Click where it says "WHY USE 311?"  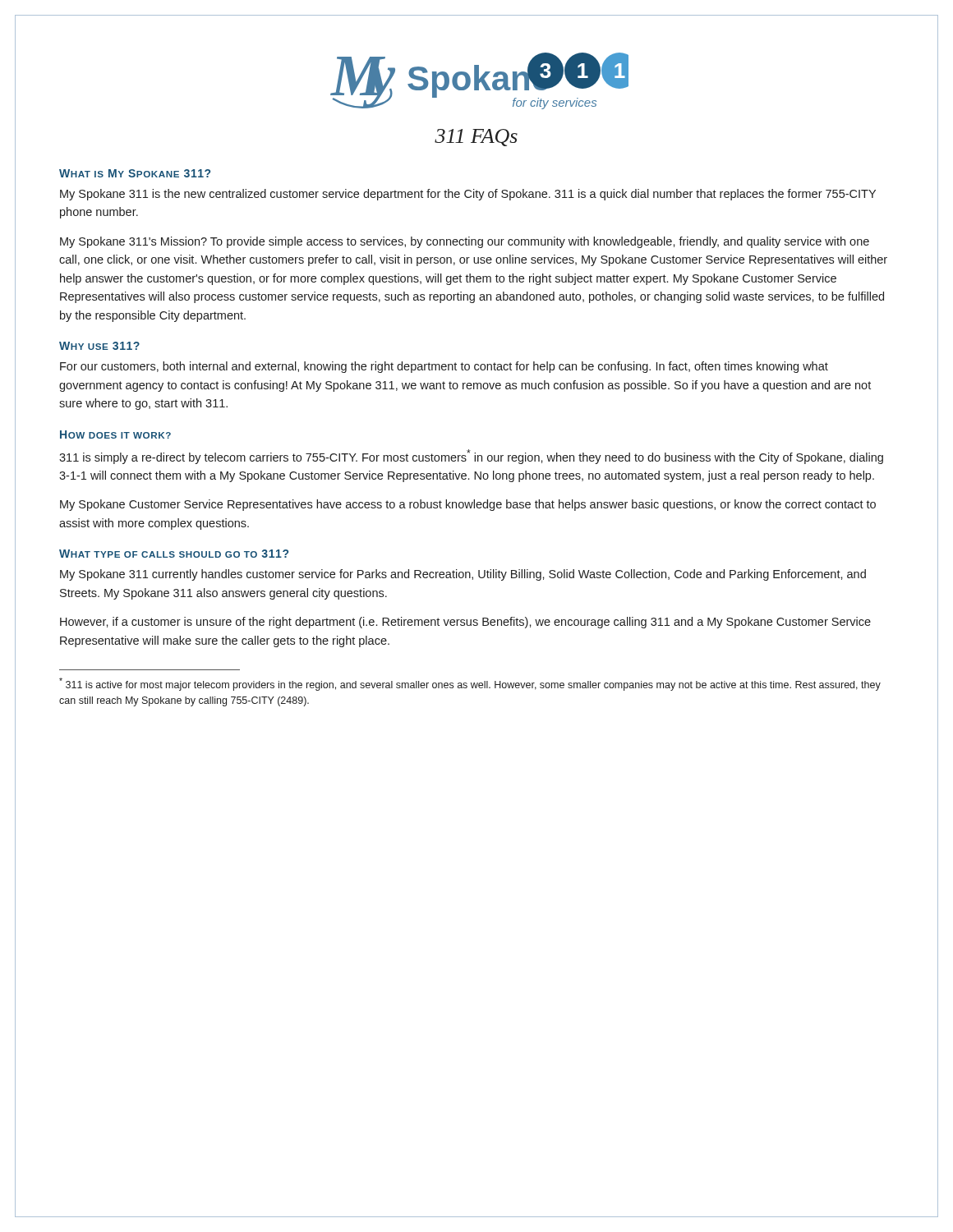click(100, 346)
